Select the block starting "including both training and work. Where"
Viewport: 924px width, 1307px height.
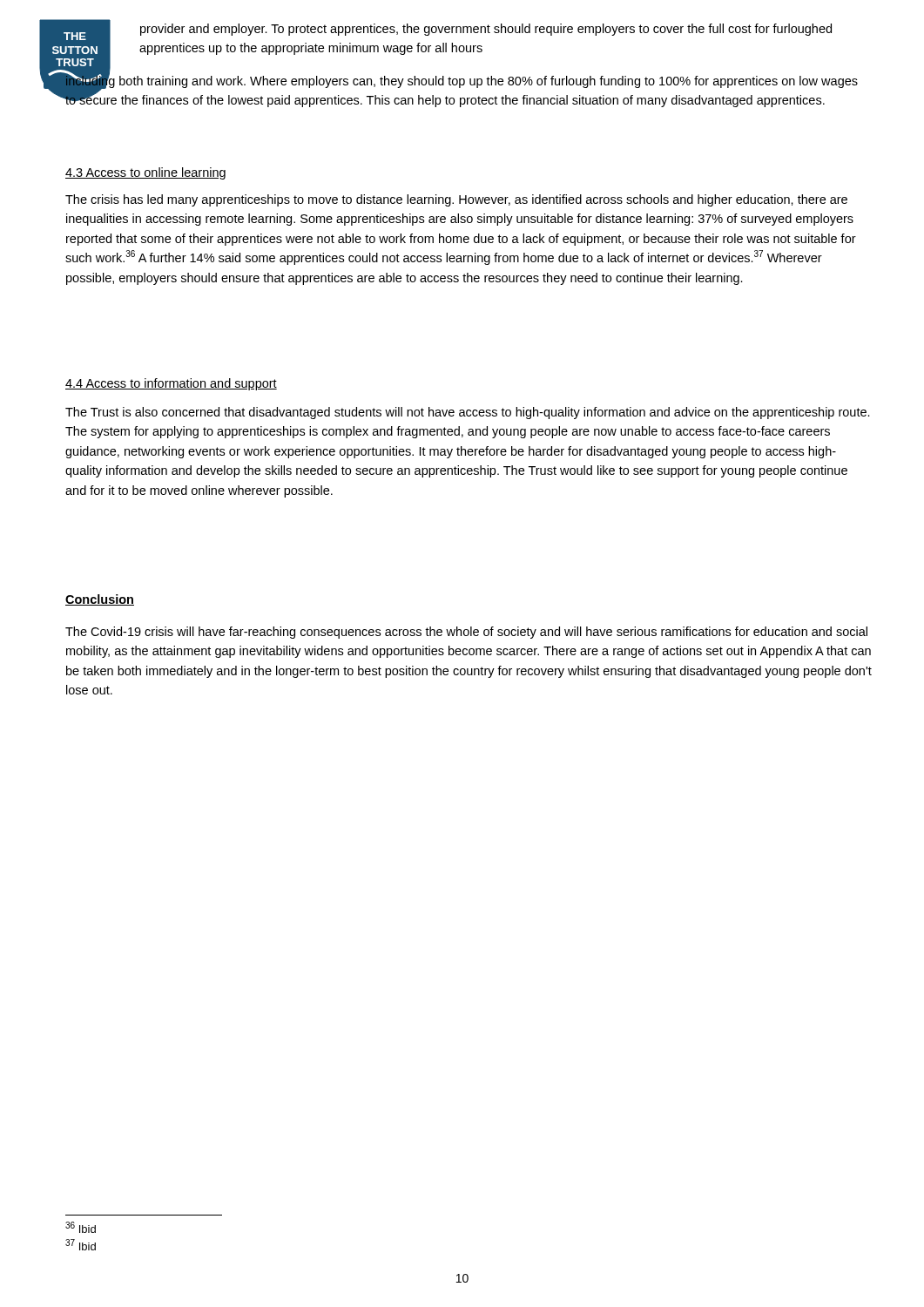click(469, 91)
